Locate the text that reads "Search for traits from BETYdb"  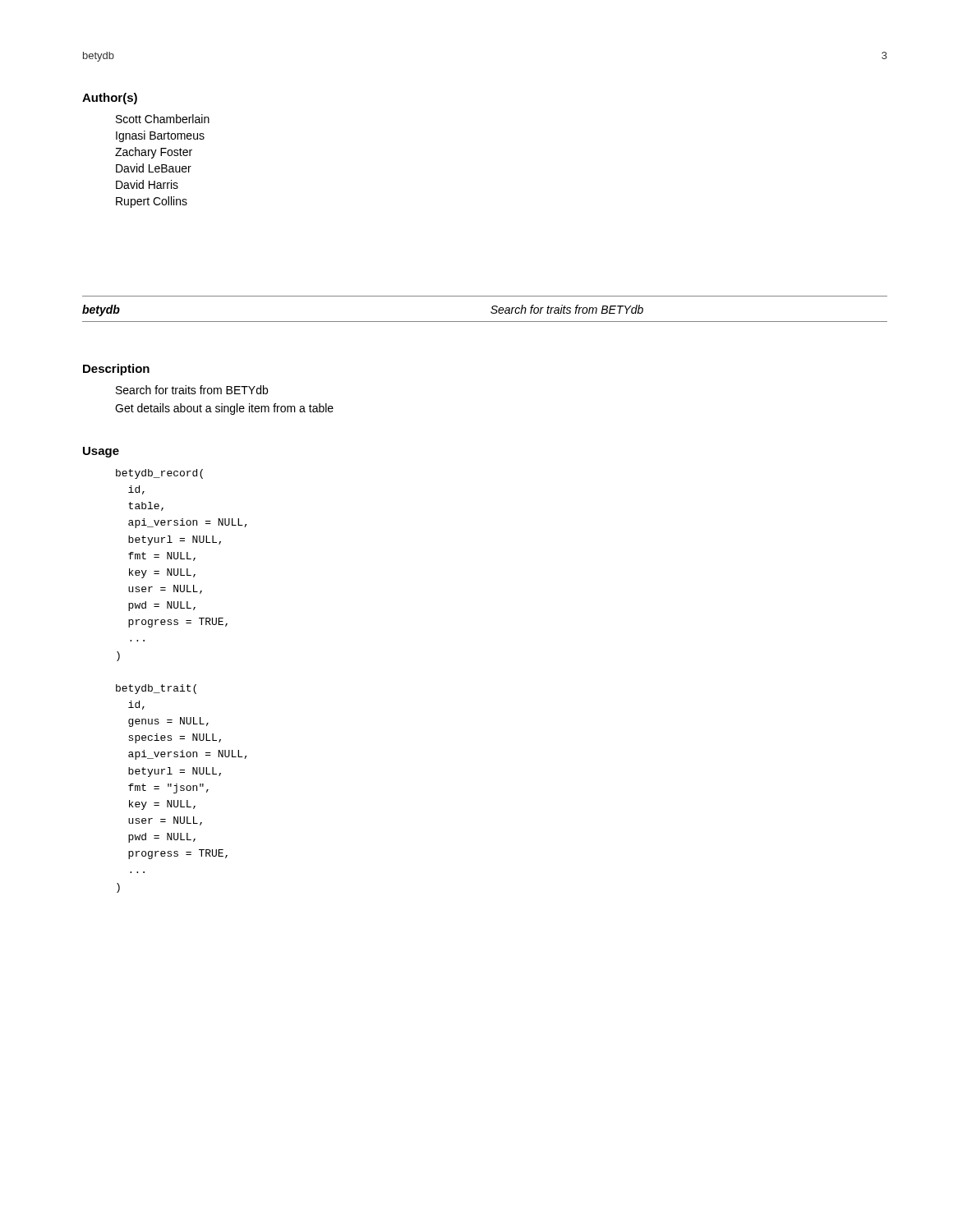pos(192,390)
